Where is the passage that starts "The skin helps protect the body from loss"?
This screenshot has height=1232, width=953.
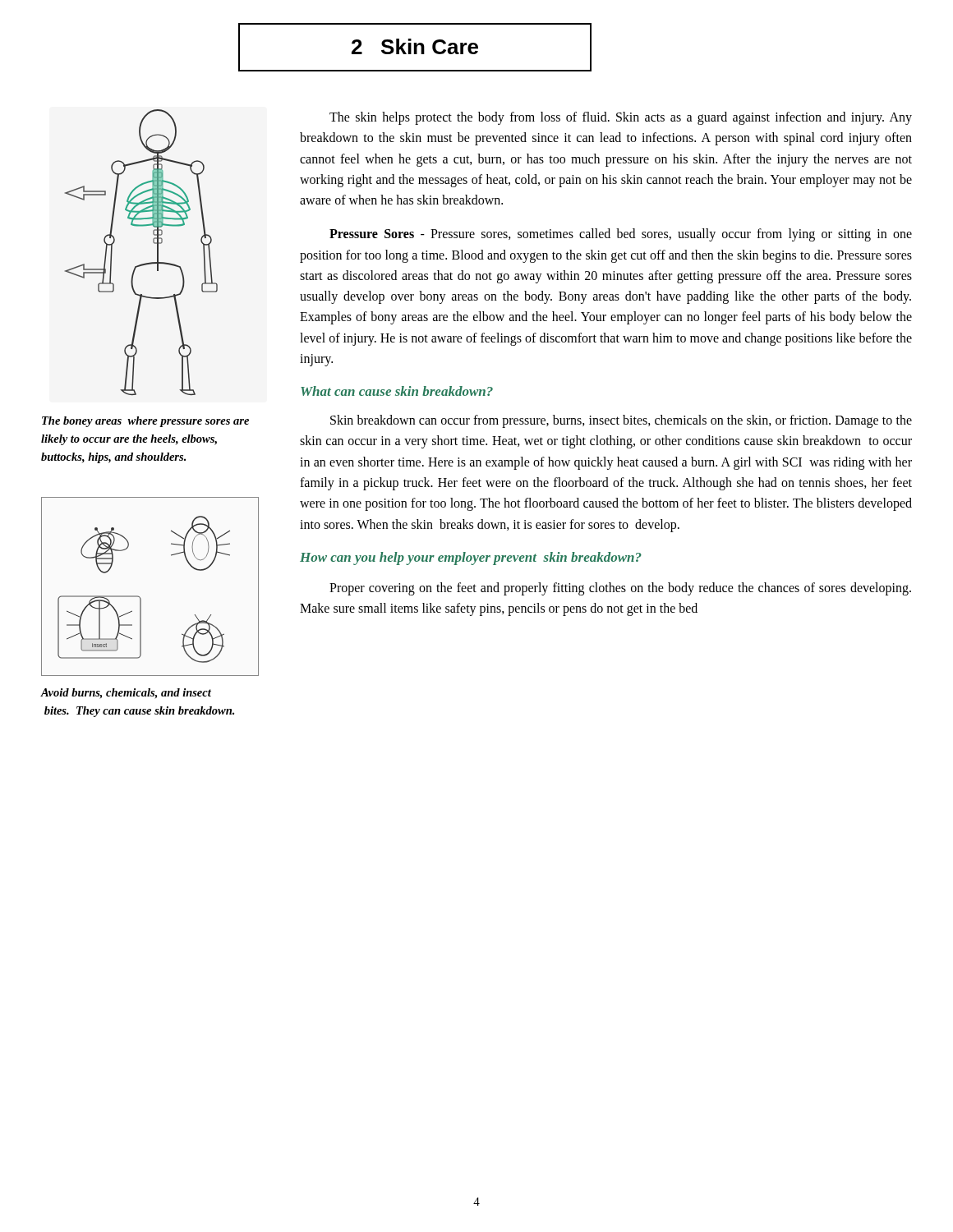pyautogui.click(x=606, y=158)
